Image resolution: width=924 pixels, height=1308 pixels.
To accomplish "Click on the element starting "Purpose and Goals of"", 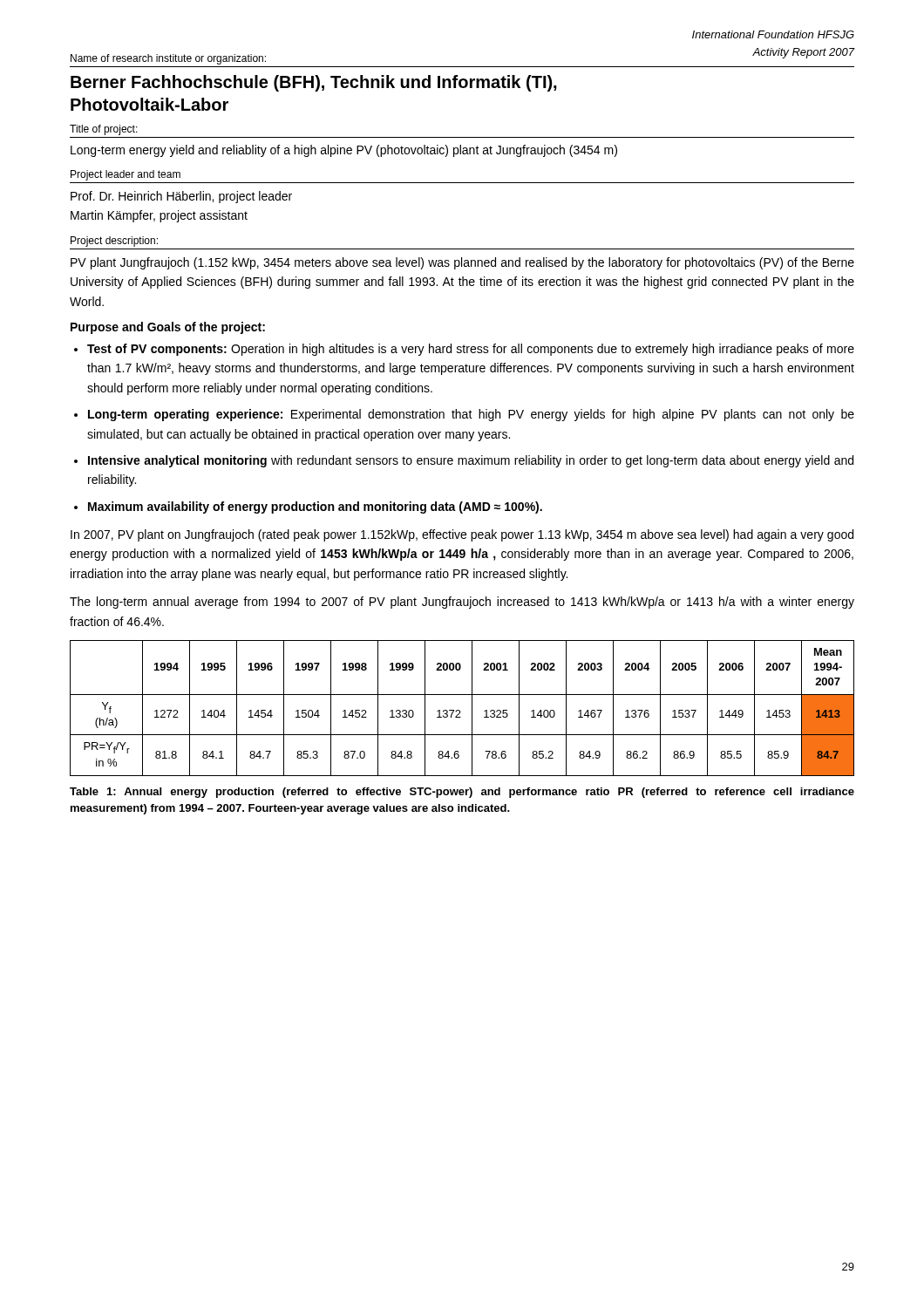I will tap(168, 327).
